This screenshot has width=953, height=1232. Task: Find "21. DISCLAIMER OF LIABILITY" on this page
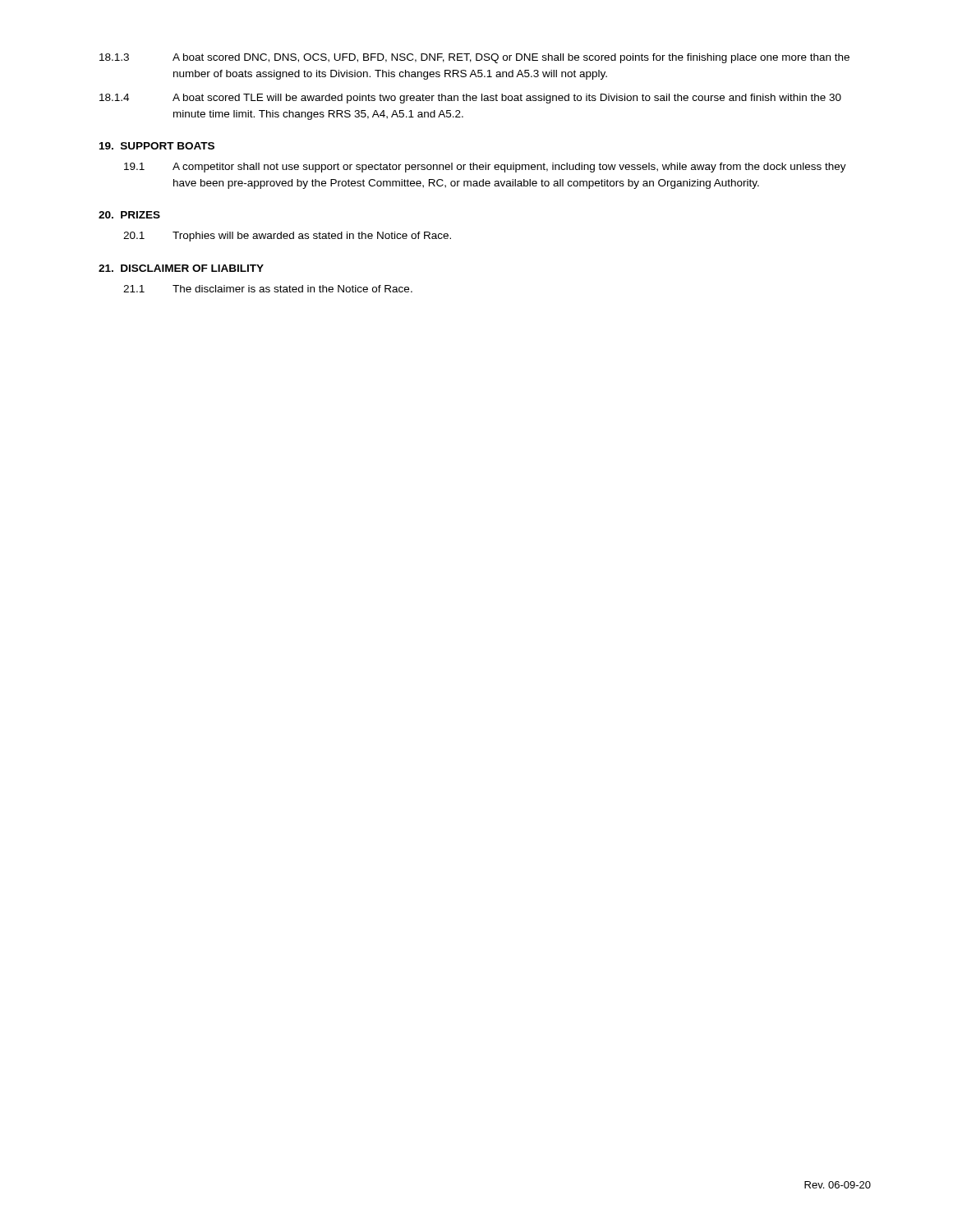pyautogui.click(x=181, y=268)
